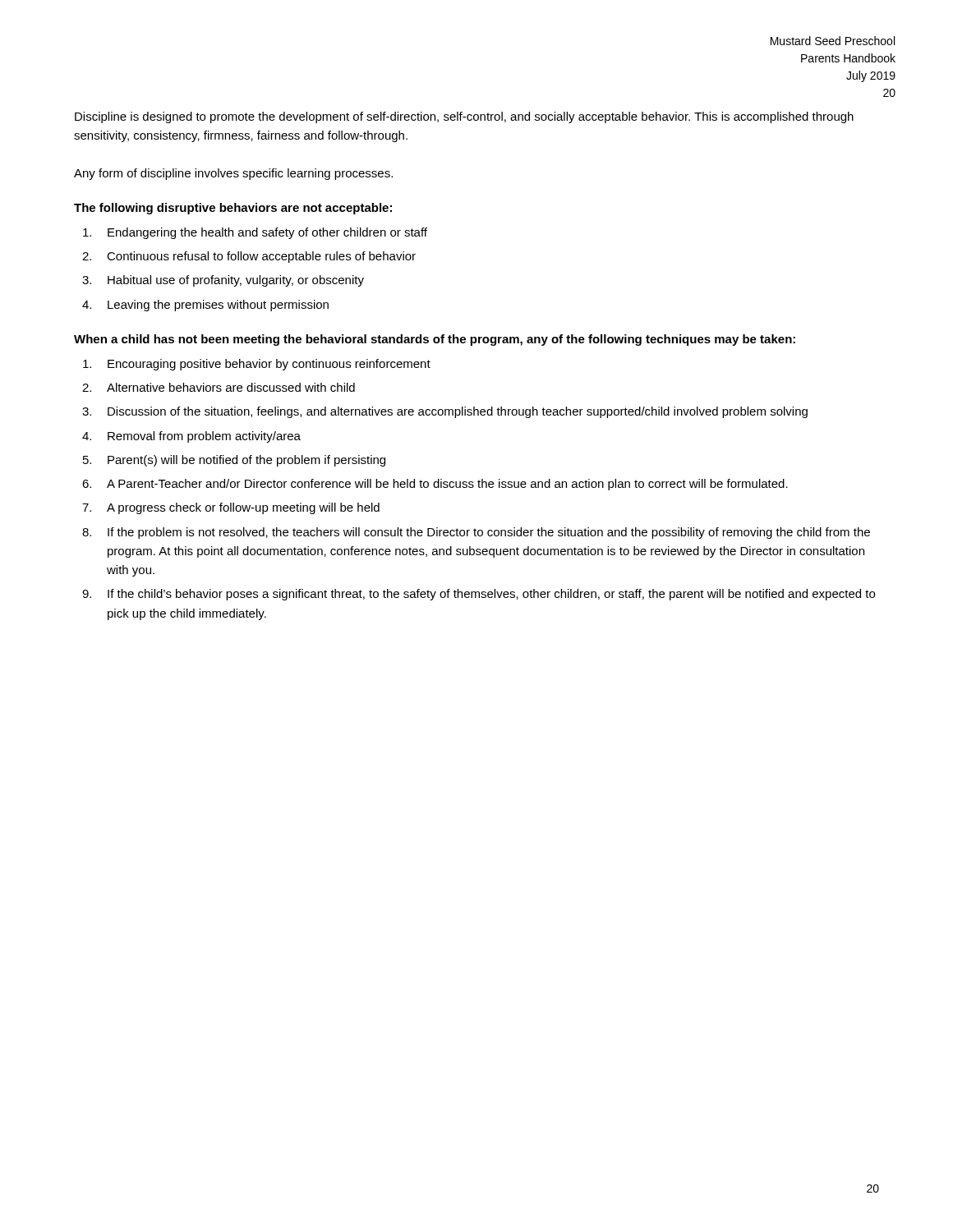Point to the region starting "8. If the problem is"
Screen dimensions: 1232x953
click(481, 551)
